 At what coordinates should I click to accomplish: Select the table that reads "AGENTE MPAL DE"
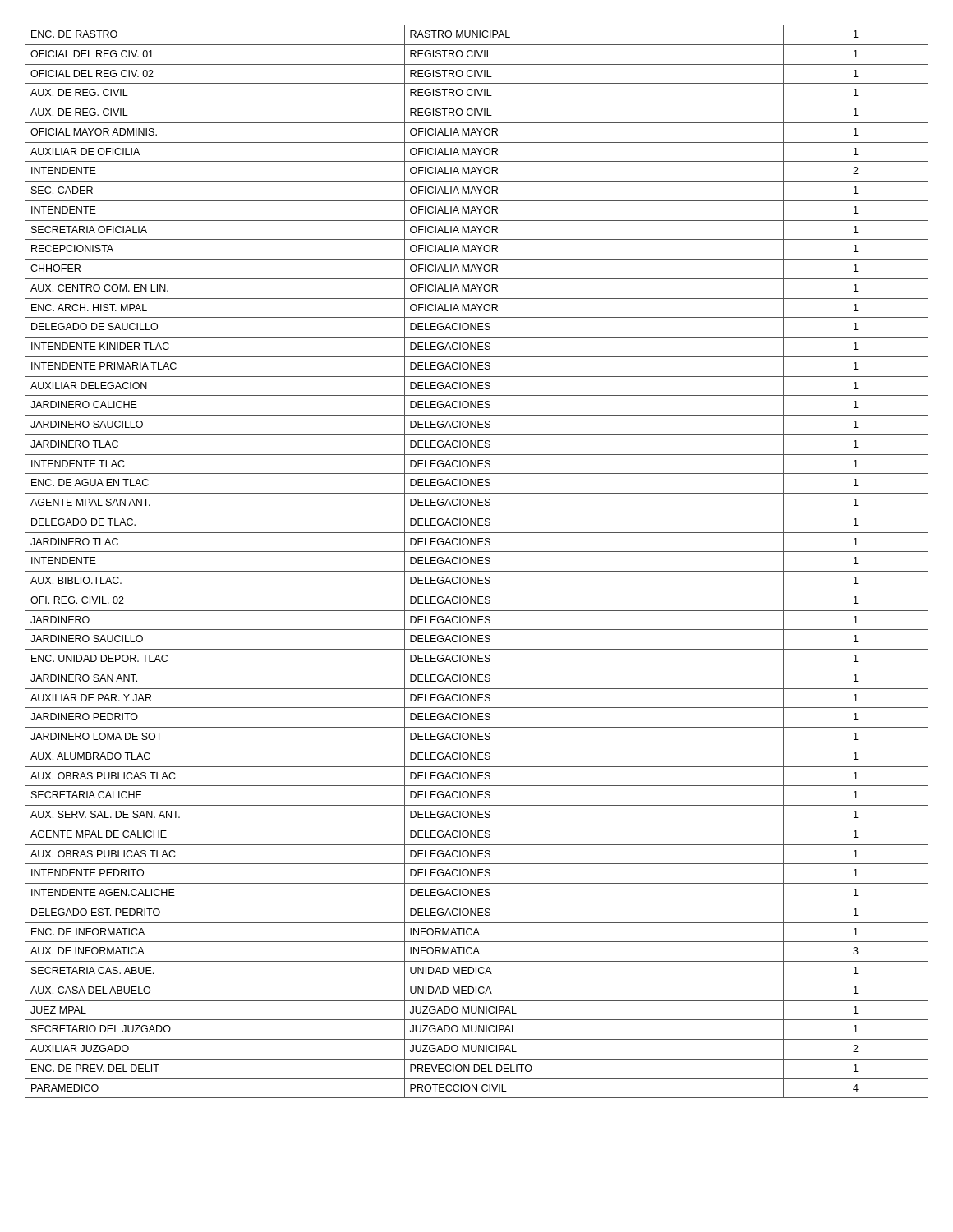coord(476,561)
